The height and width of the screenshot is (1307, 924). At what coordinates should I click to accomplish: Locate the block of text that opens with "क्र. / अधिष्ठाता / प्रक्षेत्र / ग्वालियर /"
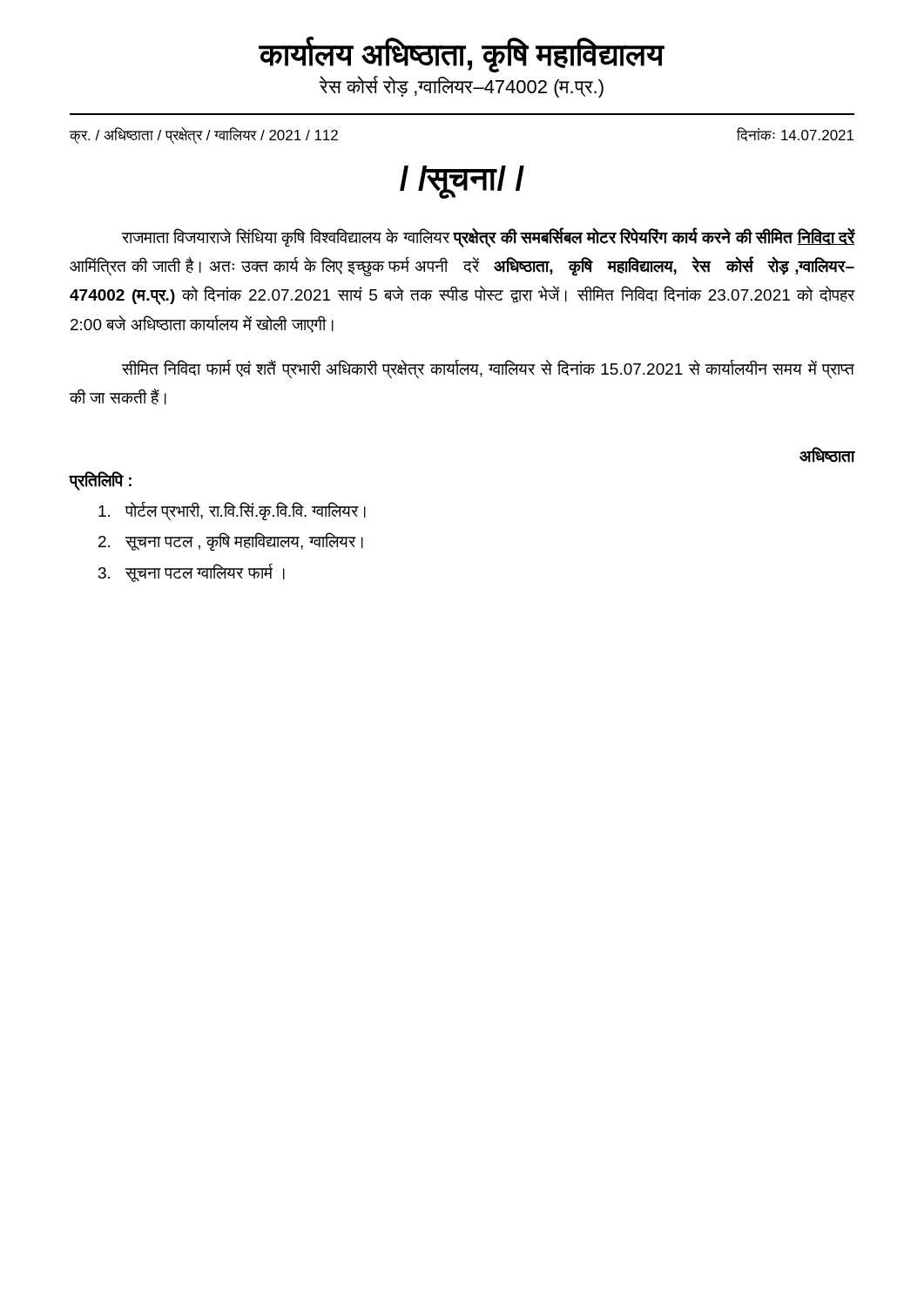coord(209,135)
